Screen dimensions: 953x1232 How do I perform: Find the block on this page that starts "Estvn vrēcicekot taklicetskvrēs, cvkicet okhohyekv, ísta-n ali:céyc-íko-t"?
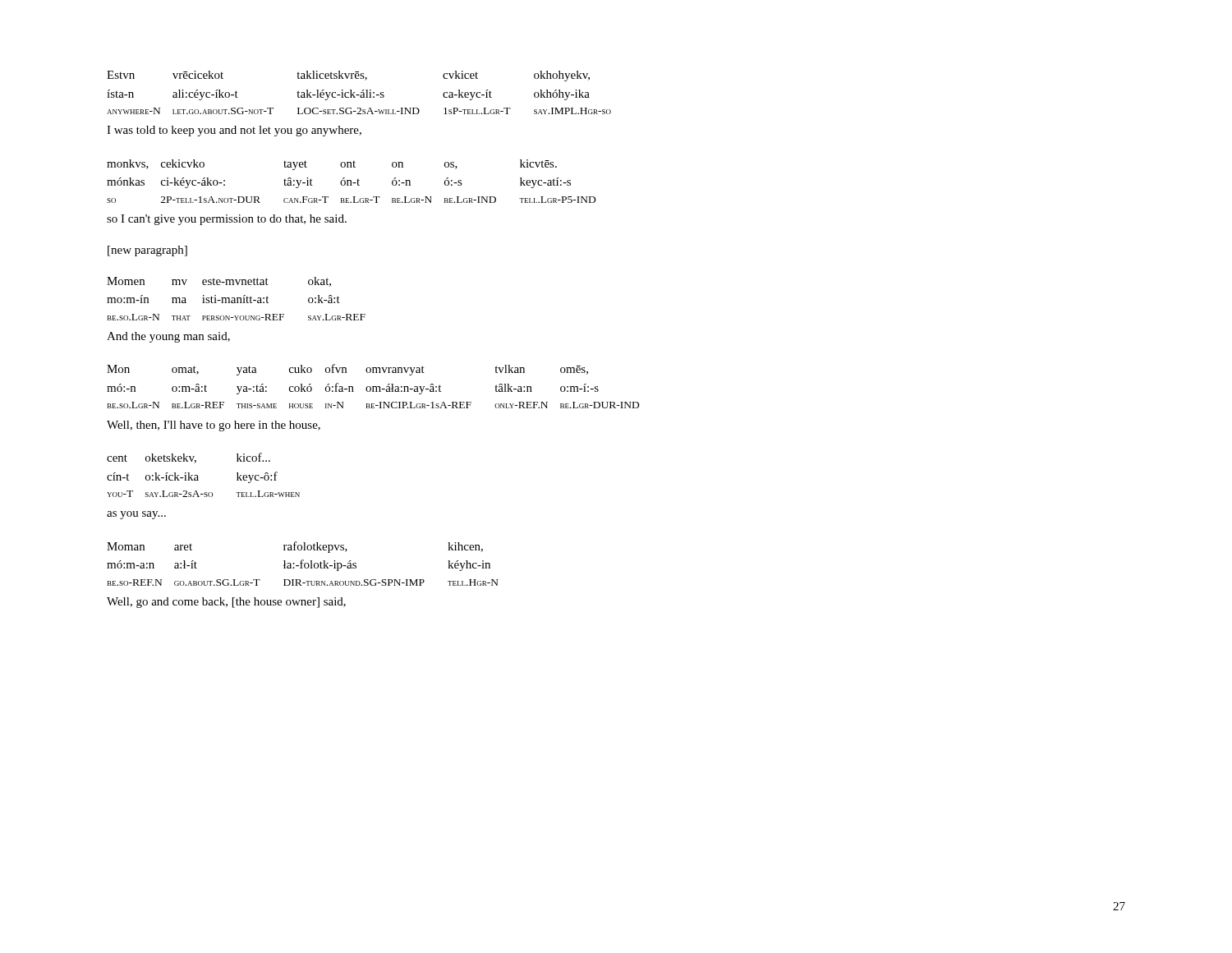(x=579, y=103)
